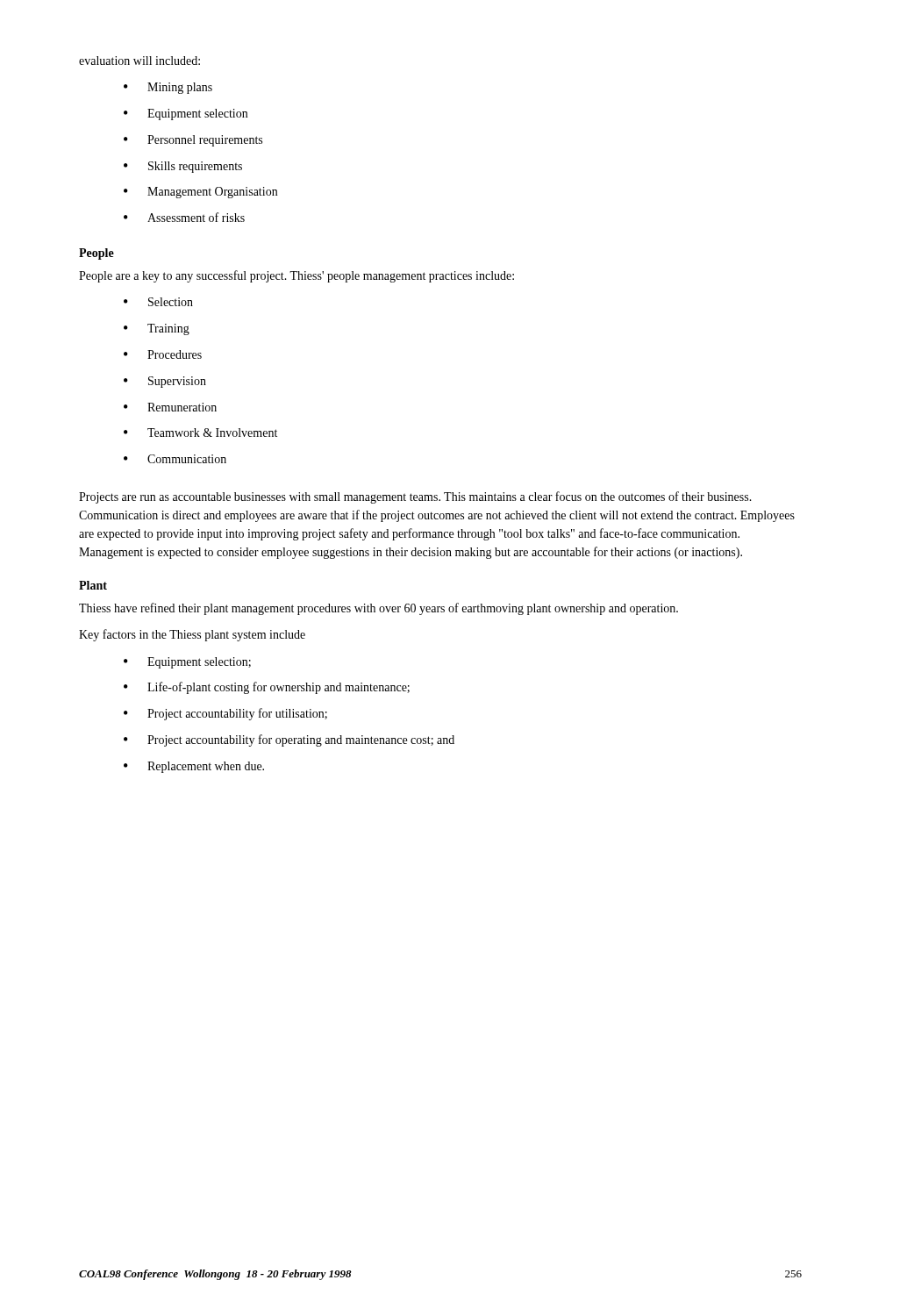Navigate to the block starting "•Life-of-plant costing for ownership"
The image size is (907, 1316).
[267, 688]
